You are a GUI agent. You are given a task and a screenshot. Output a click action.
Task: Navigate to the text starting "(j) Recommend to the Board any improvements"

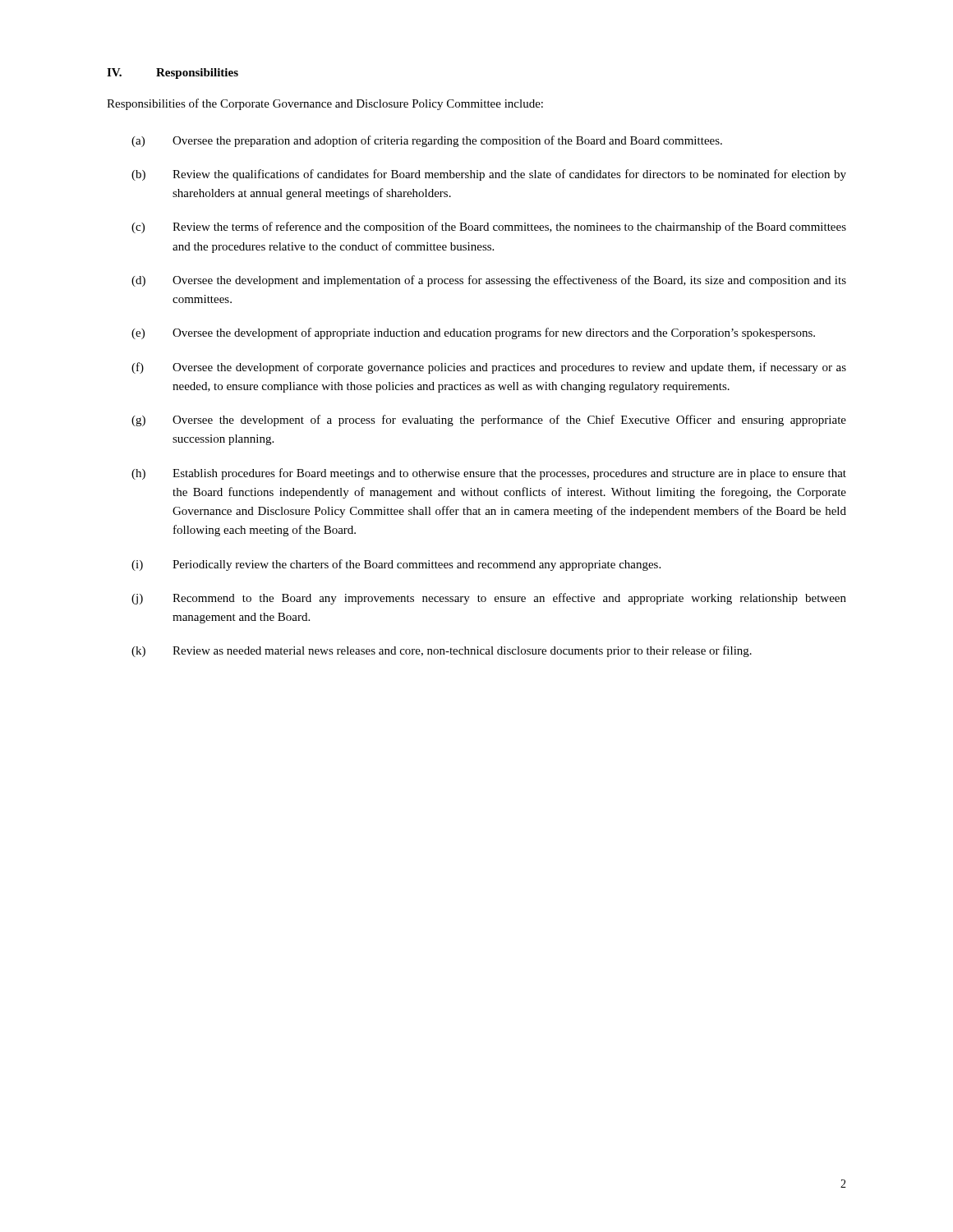(x=476, y=608)
